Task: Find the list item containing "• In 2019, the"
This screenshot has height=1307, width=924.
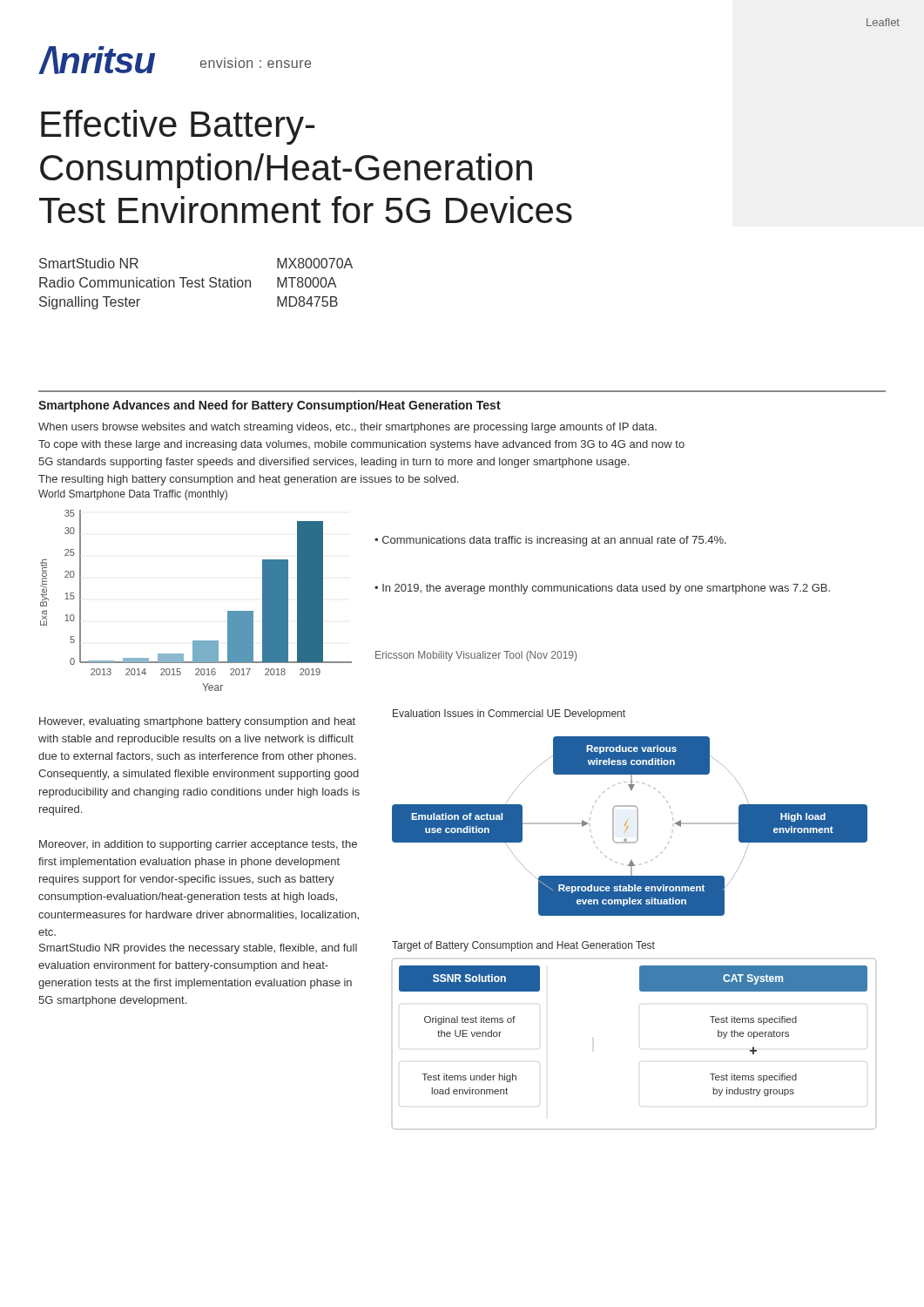Action: tap(603, 588)
